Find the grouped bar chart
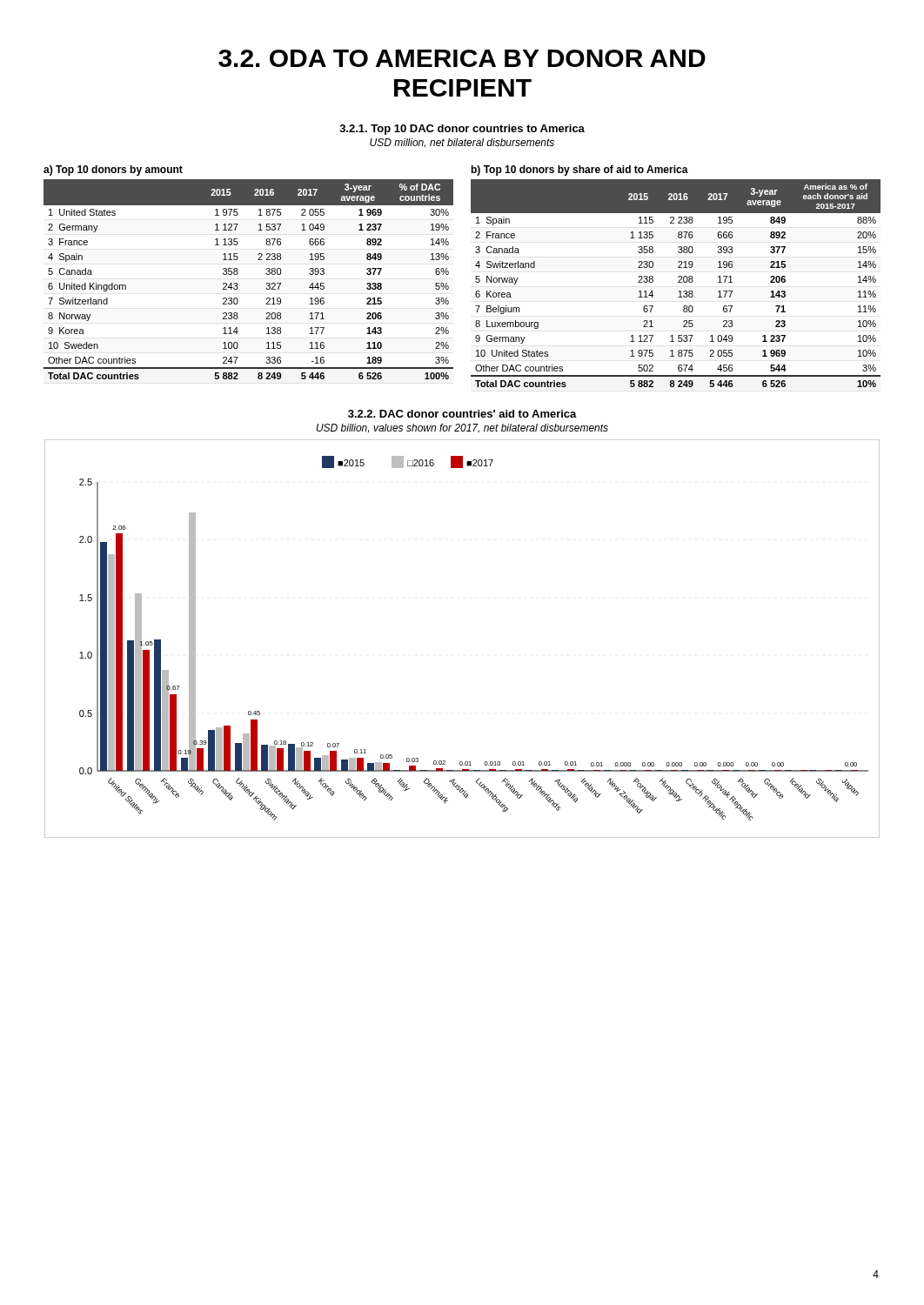924x1305 pixels. pos(462,639)
